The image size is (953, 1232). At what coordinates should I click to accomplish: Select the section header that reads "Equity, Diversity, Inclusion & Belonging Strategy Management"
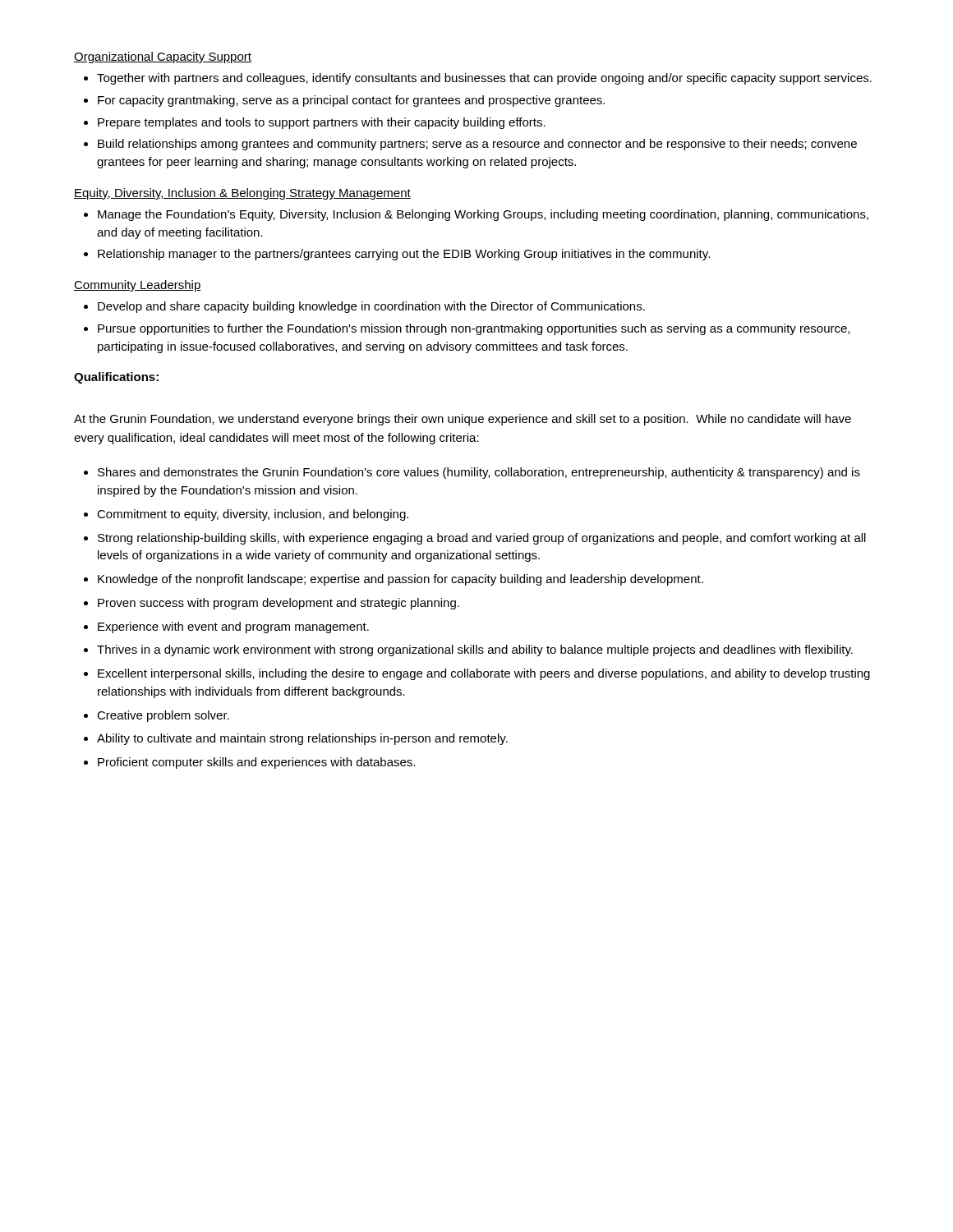click(242, 192)
